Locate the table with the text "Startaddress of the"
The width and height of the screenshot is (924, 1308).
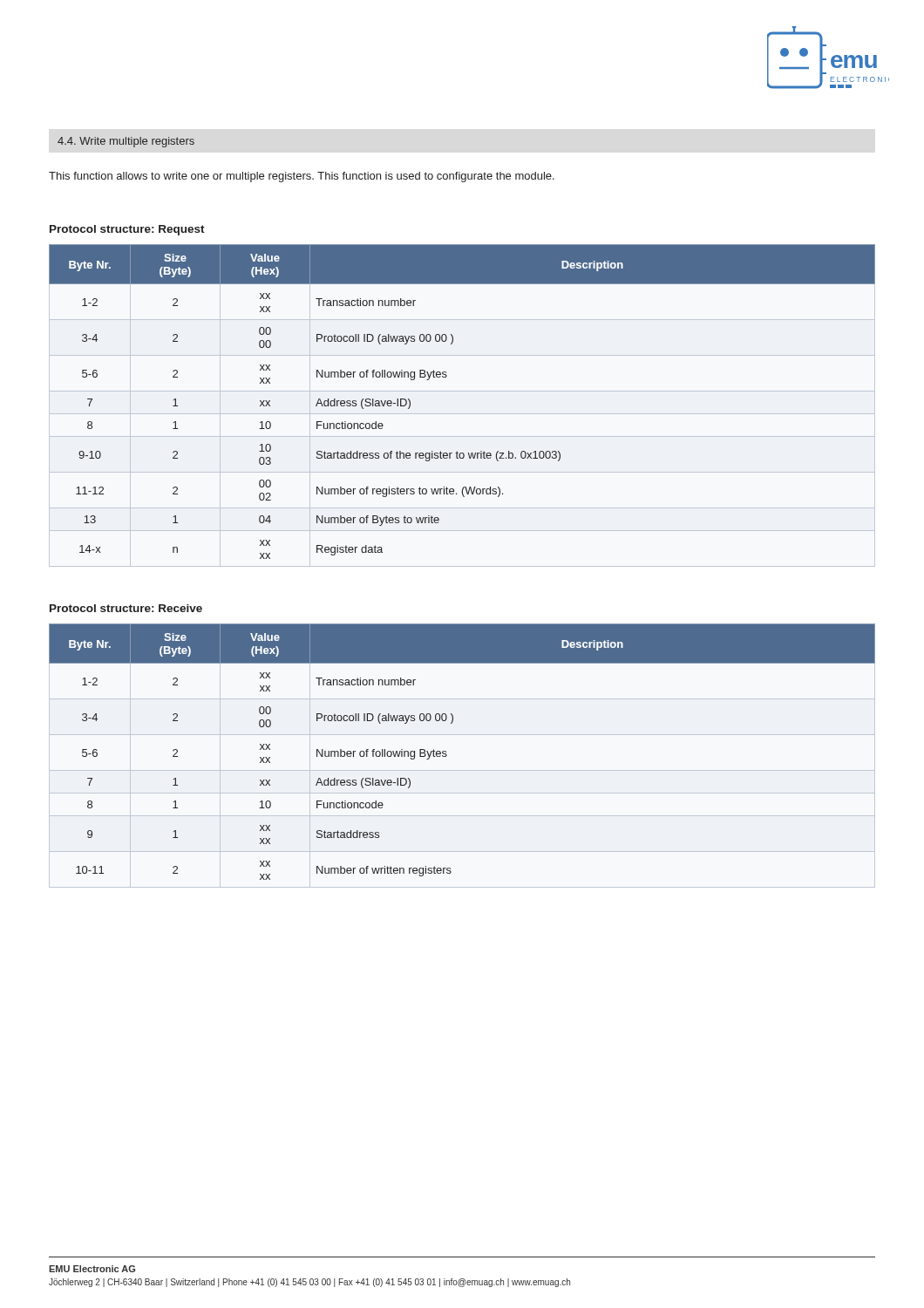click(x=462, y=405)
